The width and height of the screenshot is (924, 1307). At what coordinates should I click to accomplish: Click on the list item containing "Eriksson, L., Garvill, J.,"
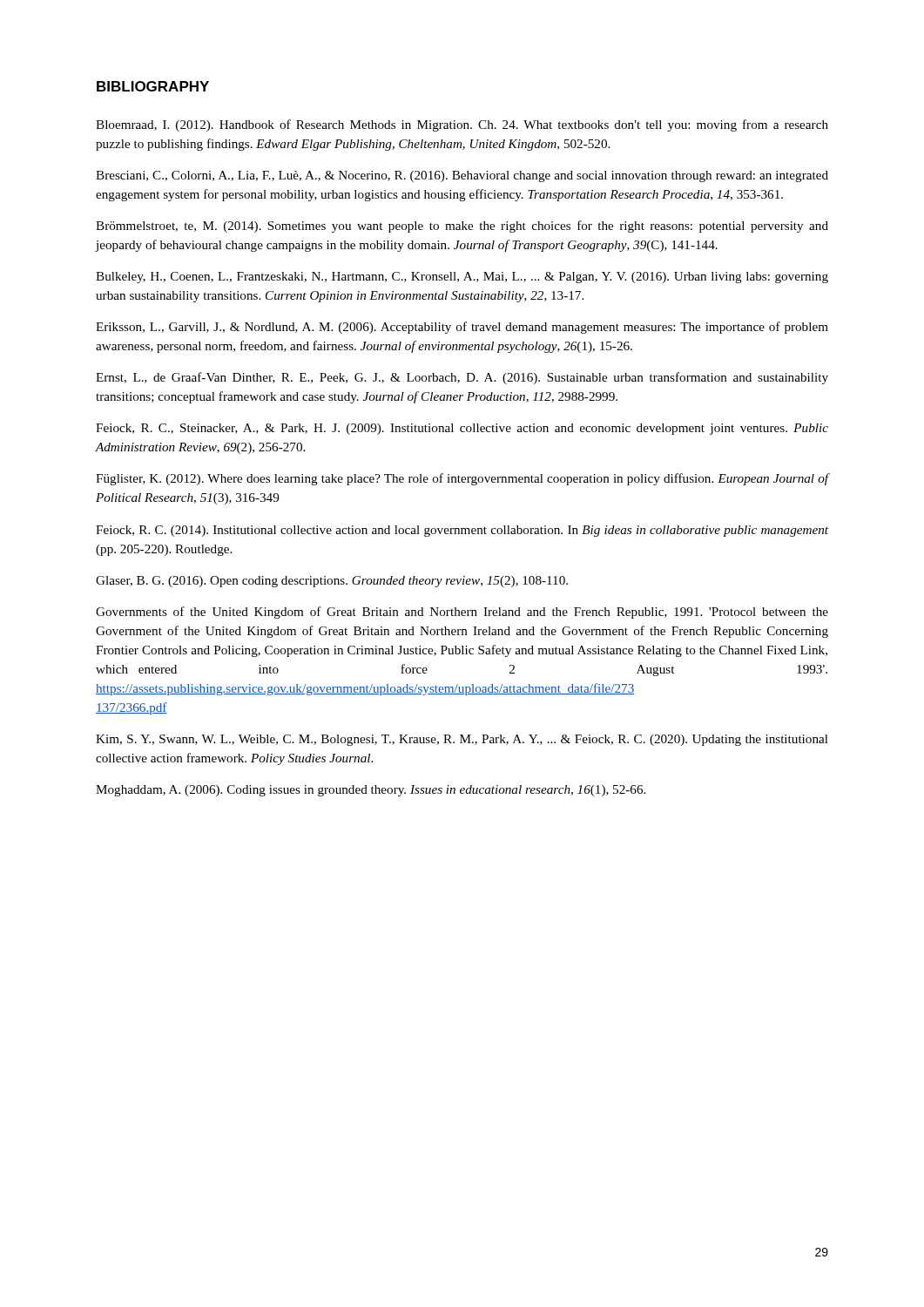click(x=462, y=336)
